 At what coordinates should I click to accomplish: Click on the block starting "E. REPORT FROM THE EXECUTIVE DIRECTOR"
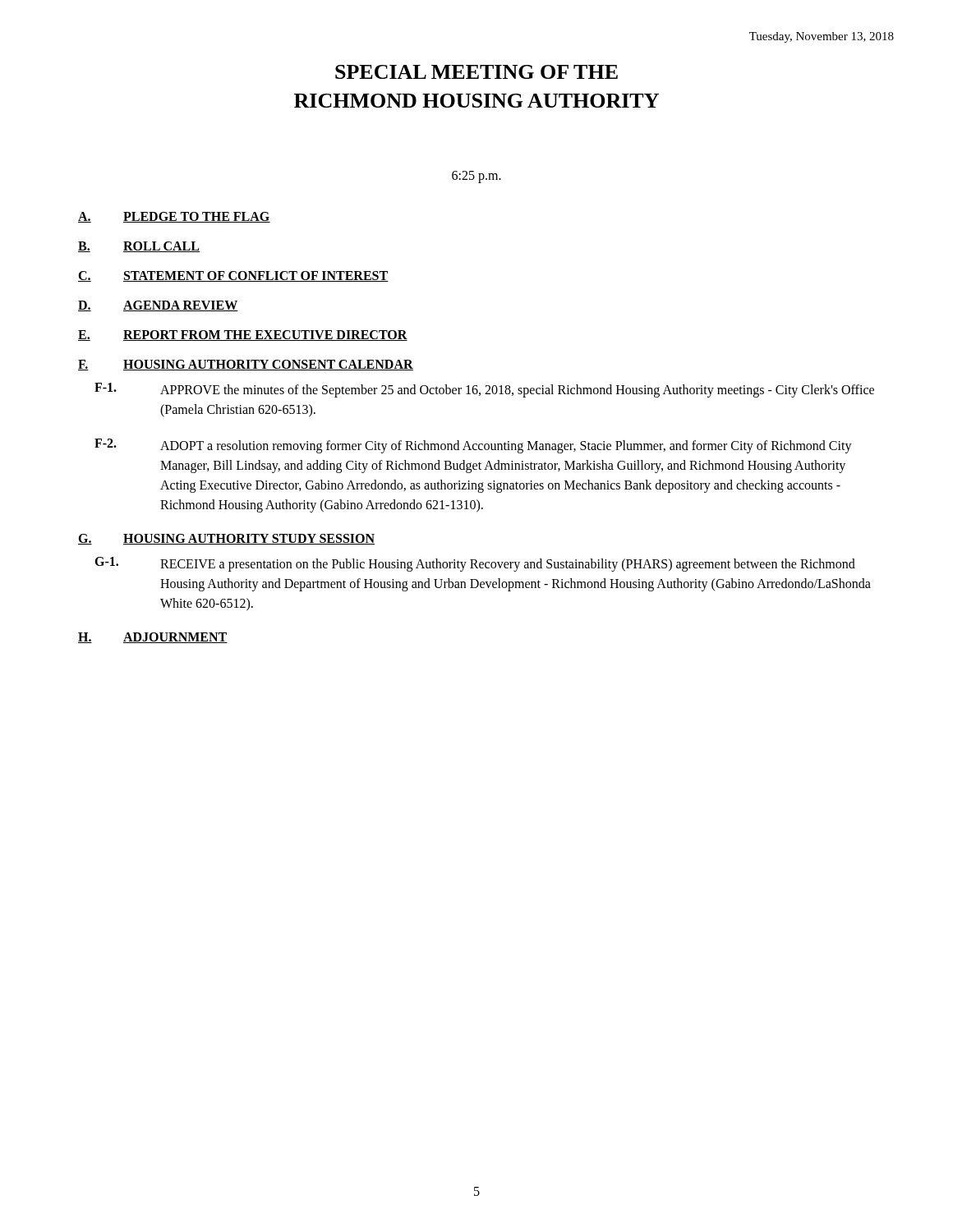pos(242,335)
